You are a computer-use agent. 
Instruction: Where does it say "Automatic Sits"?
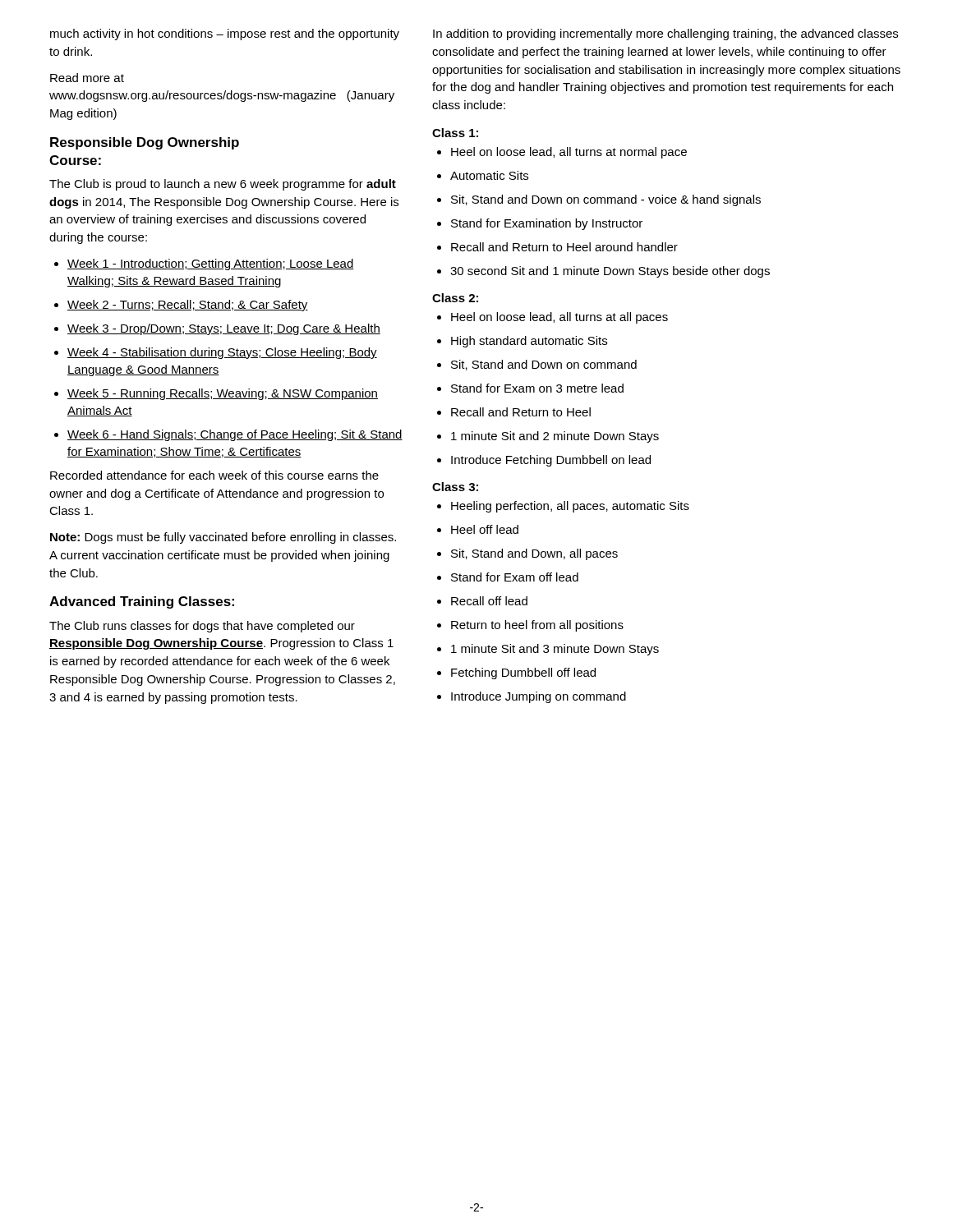[x=490, y=175]
